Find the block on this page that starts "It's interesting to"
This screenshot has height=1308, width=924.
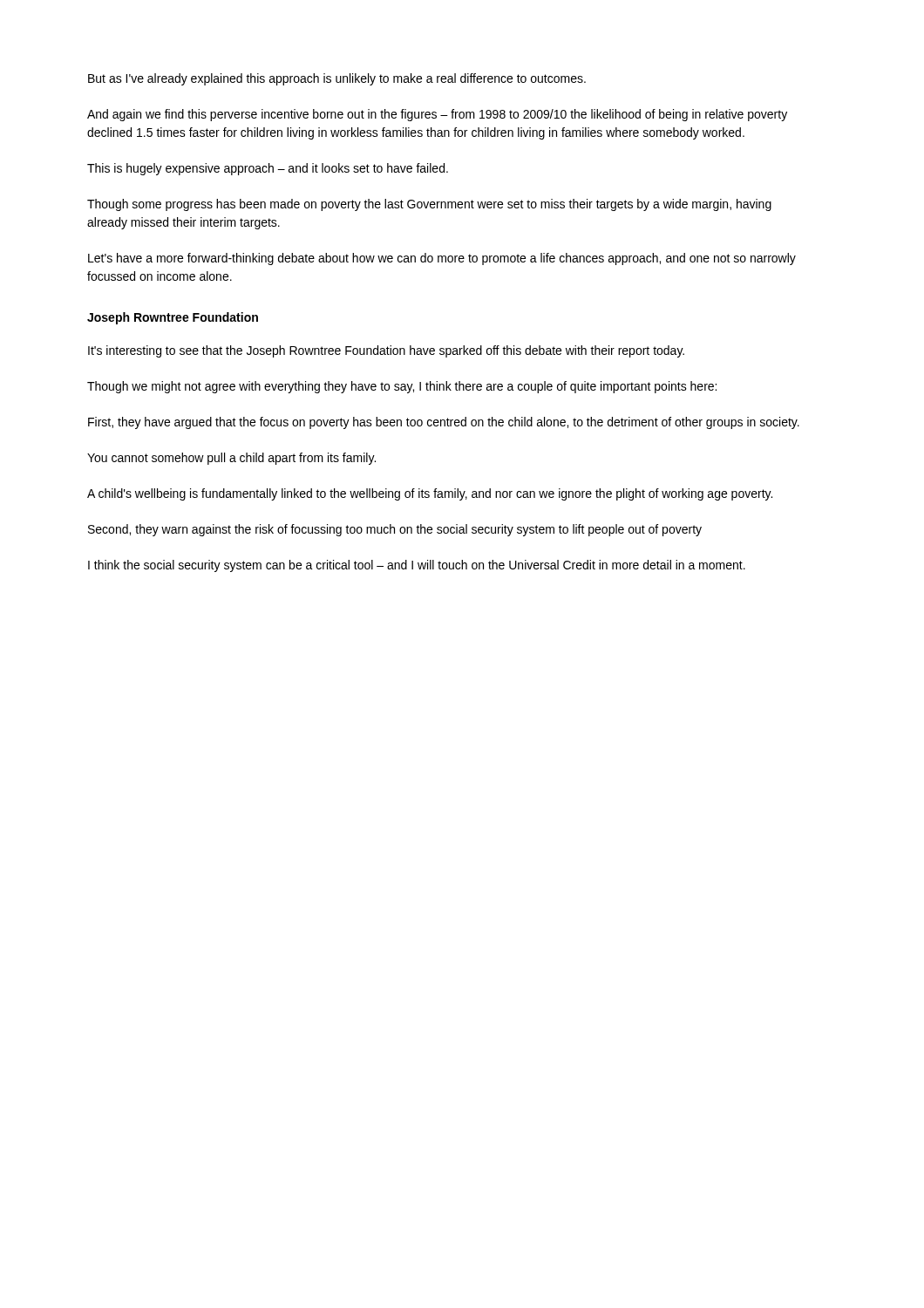tap(386, 351)
